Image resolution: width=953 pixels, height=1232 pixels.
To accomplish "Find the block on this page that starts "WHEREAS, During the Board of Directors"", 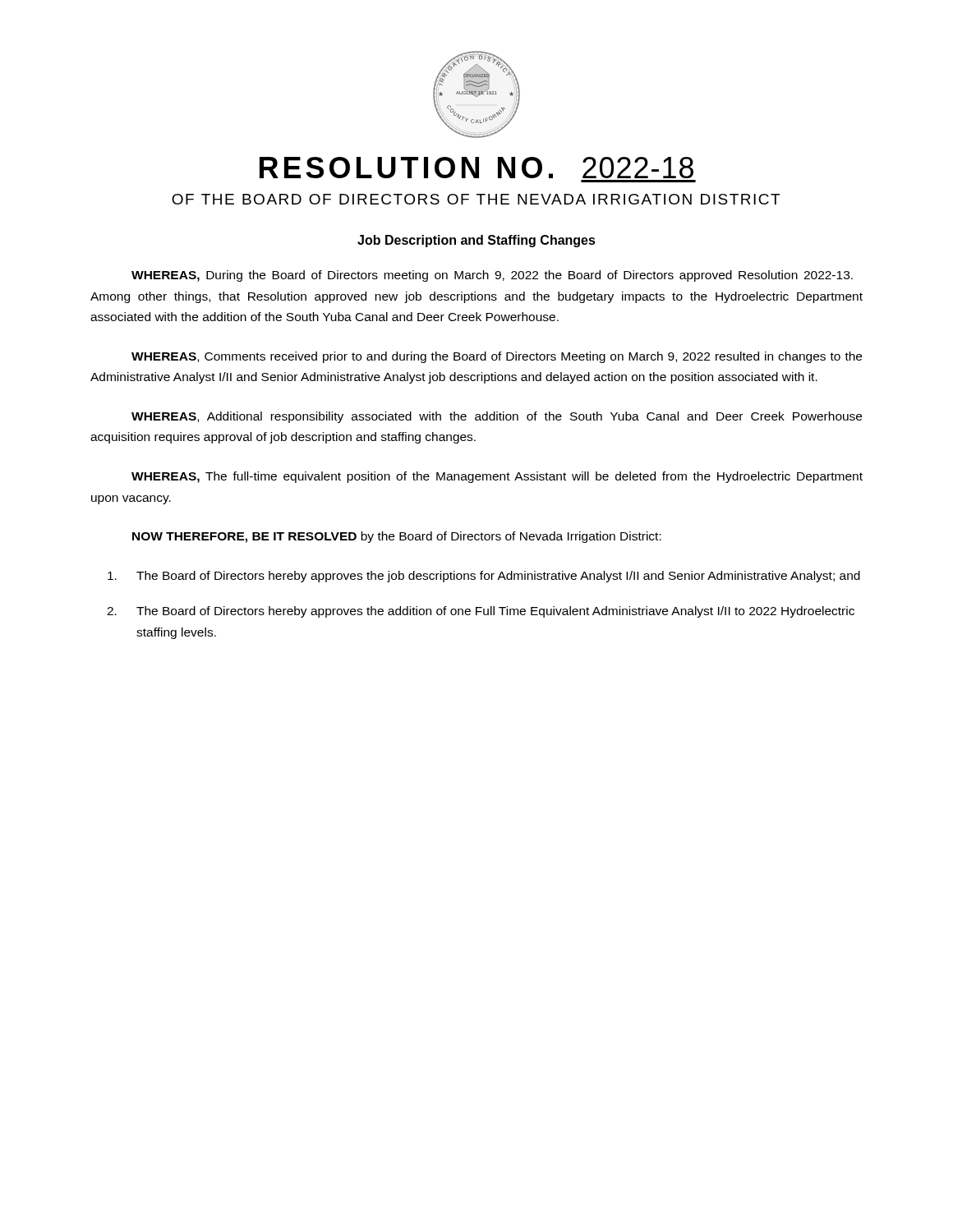I will [x=476, y=296].
